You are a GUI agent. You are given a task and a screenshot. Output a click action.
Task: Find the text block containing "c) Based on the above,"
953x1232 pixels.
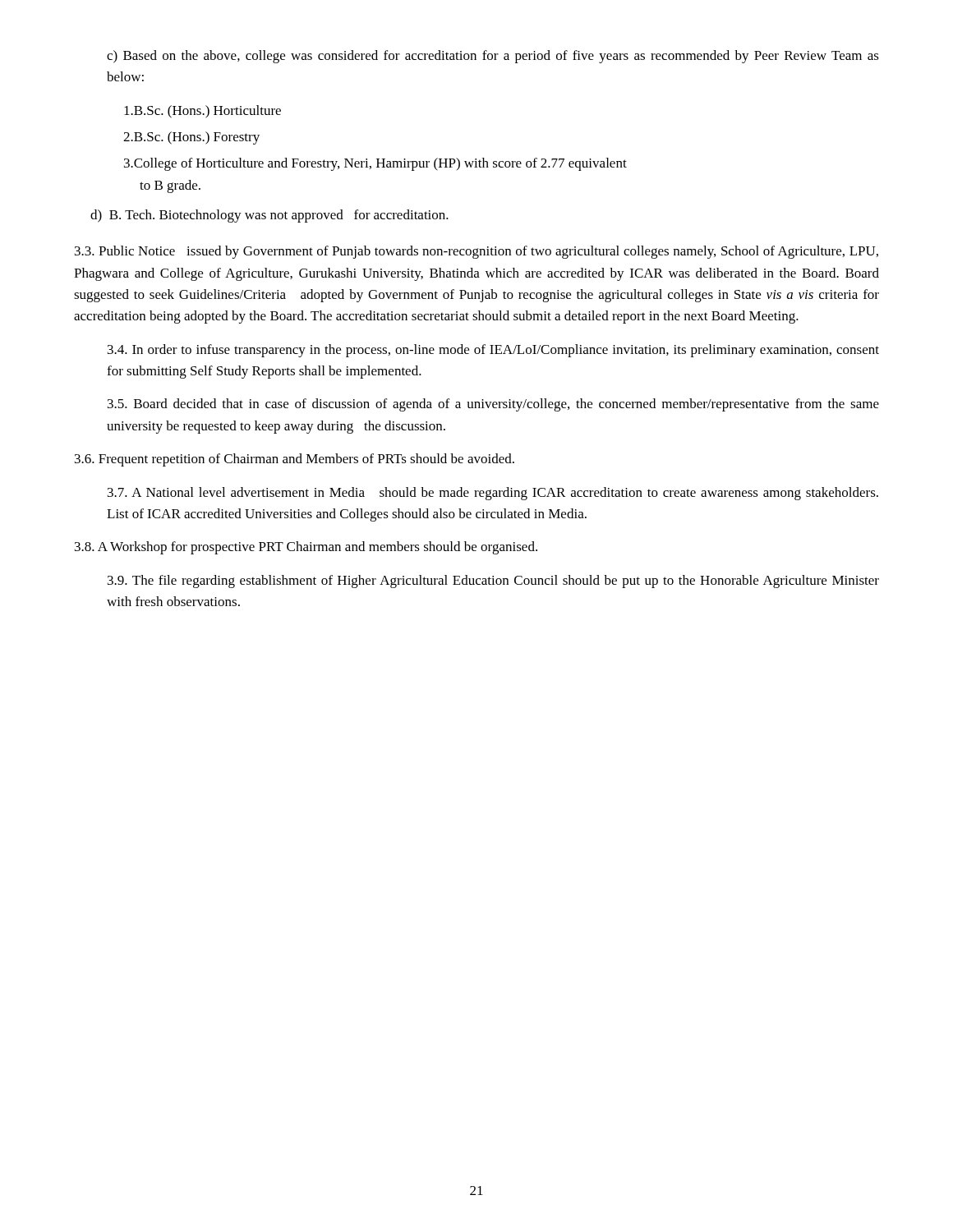coord(493,66)
